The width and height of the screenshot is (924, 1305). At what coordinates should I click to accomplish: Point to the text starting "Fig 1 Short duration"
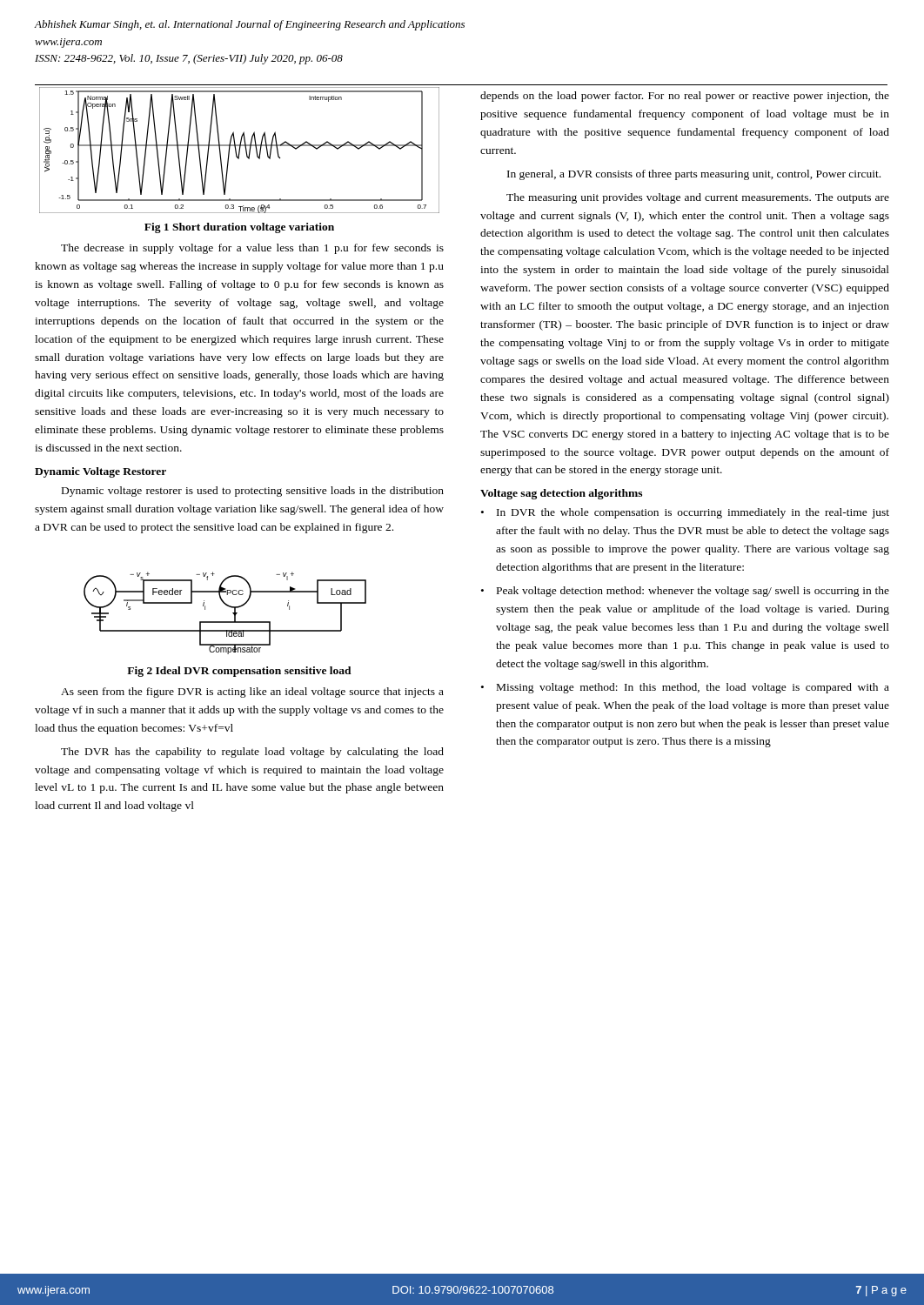[239, 227]
